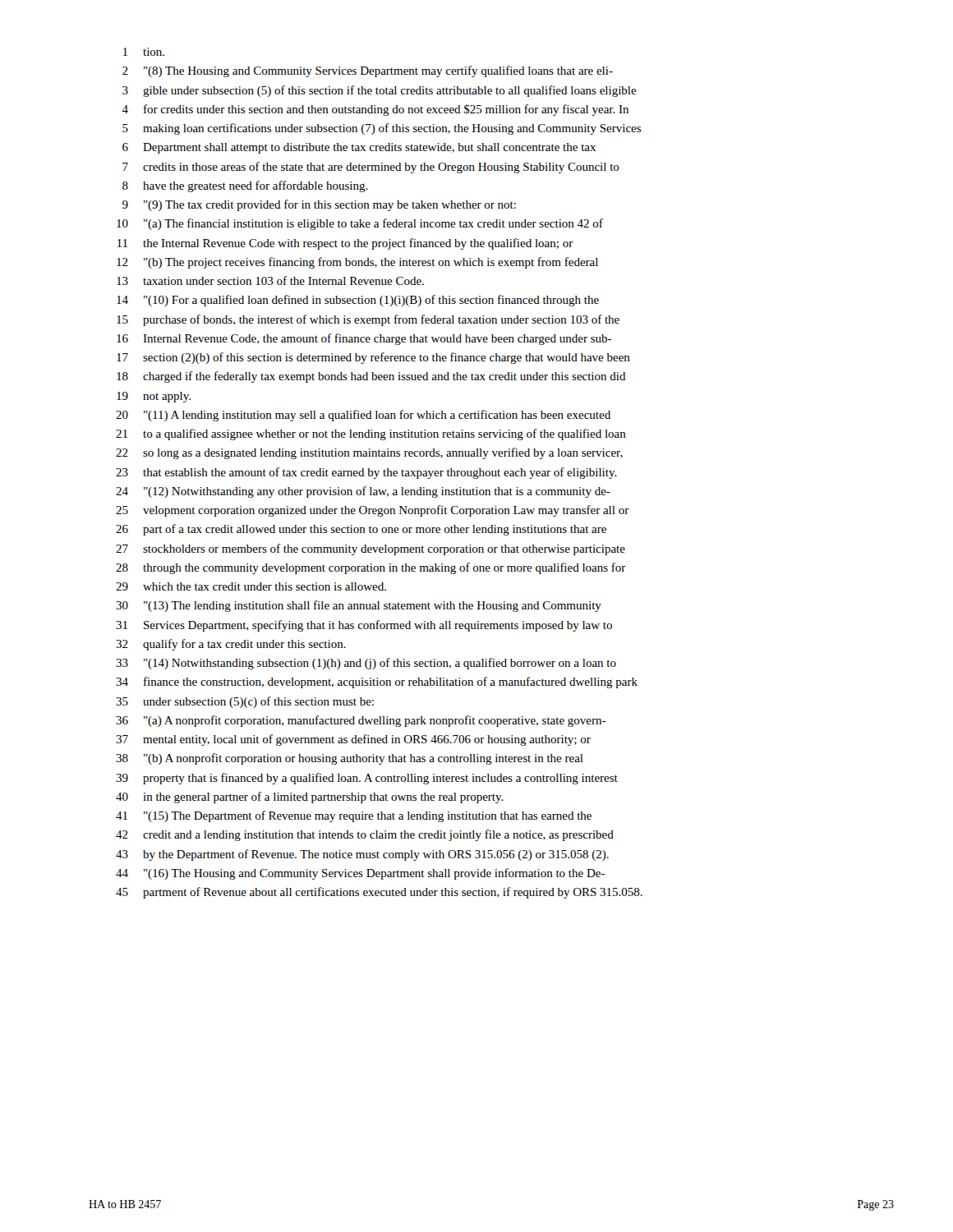Find the region starting "41 "(15) The Department of Revenue may require"

[x=491, y=816]
